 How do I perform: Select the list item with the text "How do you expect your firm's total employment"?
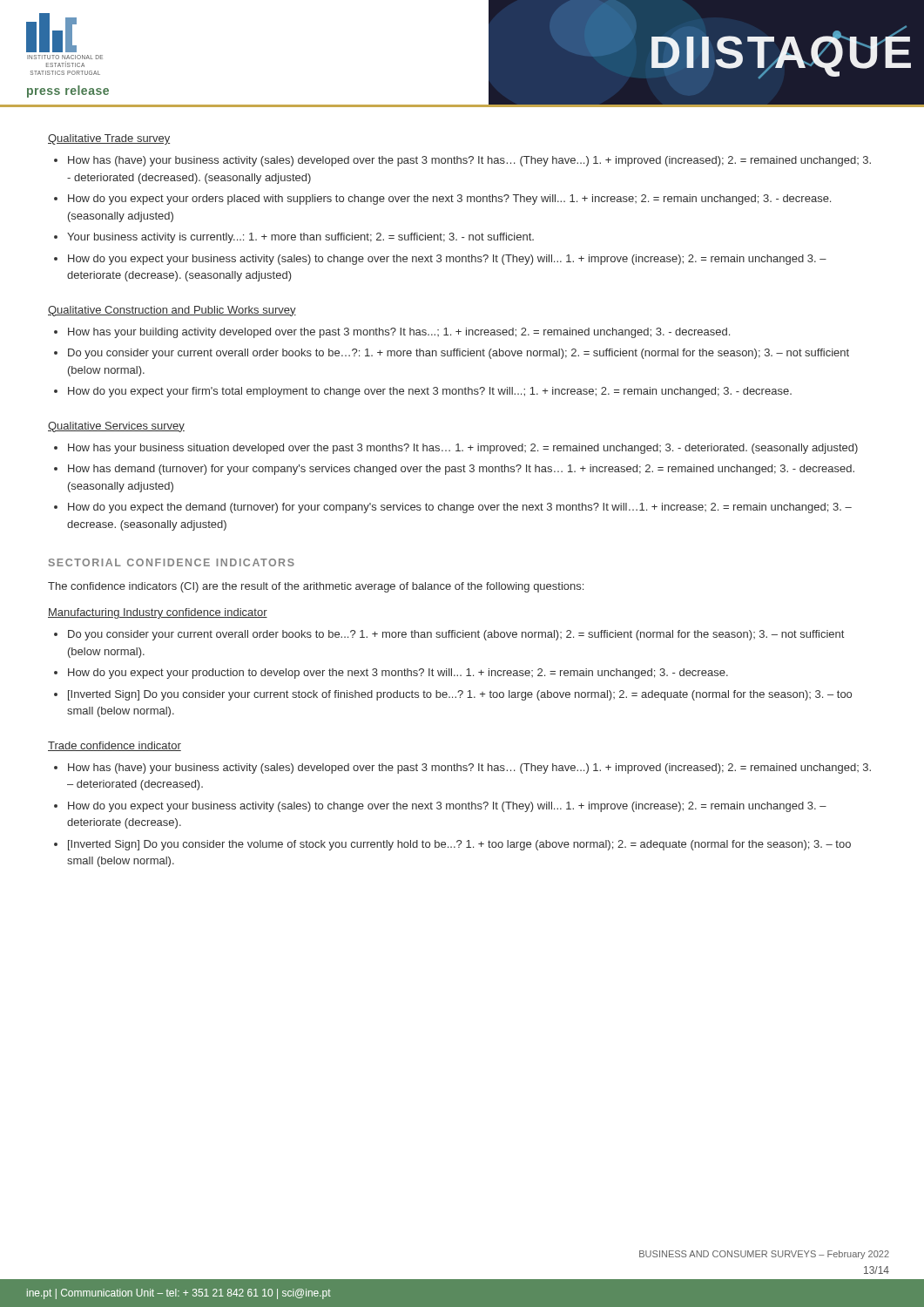(x=430, y=391)
